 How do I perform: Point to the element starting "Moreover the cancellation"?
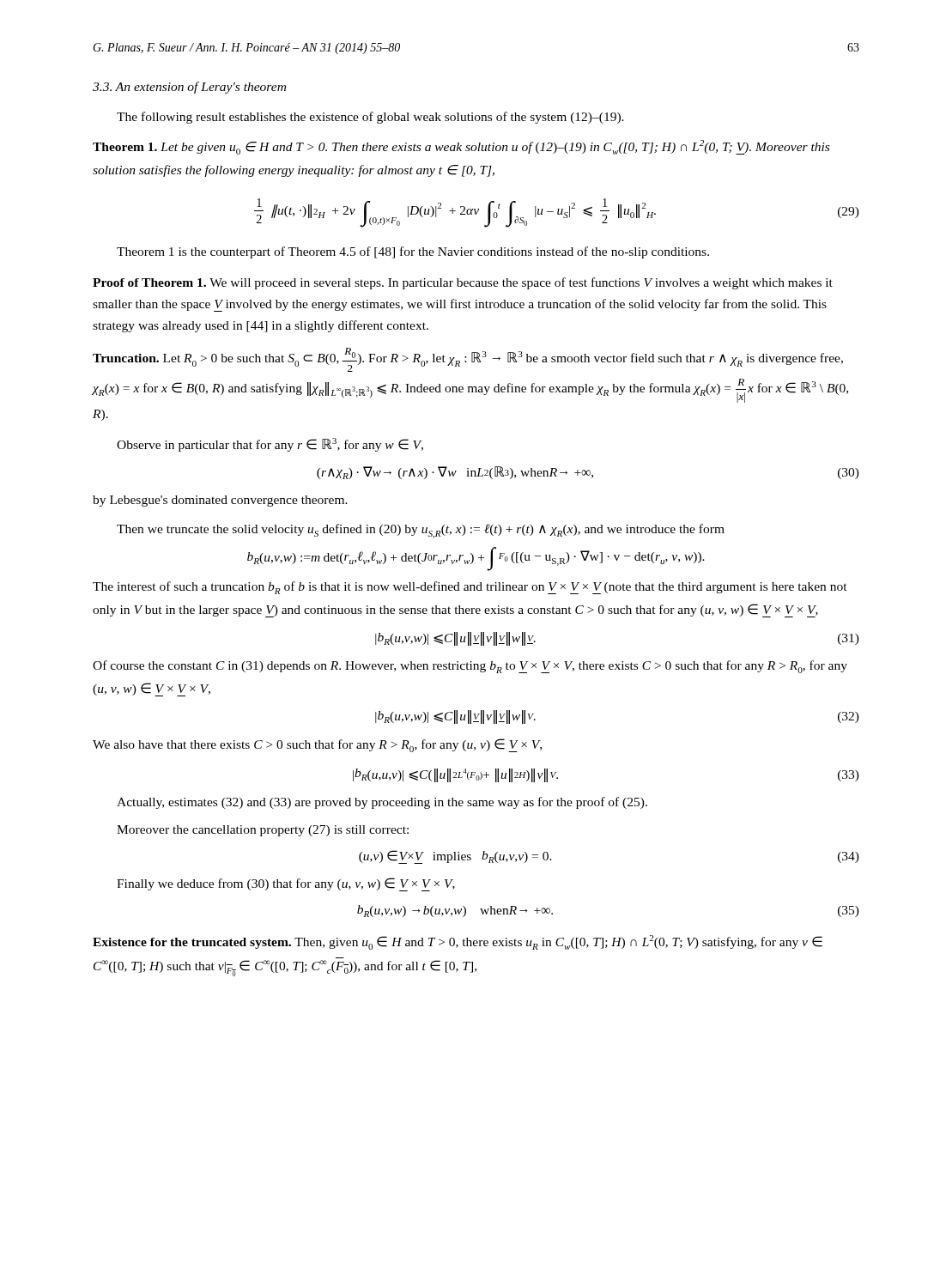(x=263, y=829)
